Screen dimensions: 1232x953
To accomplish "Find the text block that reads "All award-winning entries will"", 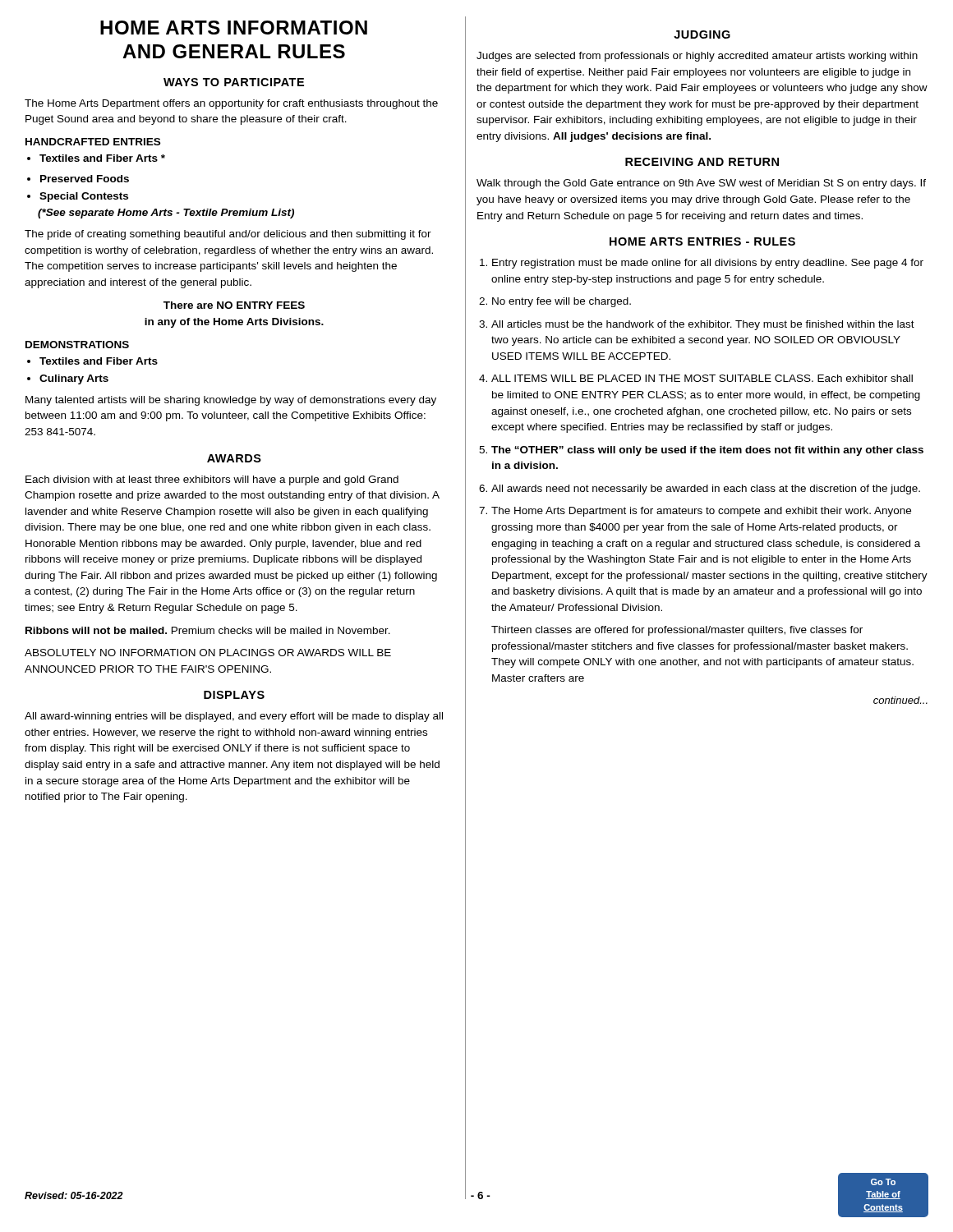I will (x=234, y=756).
